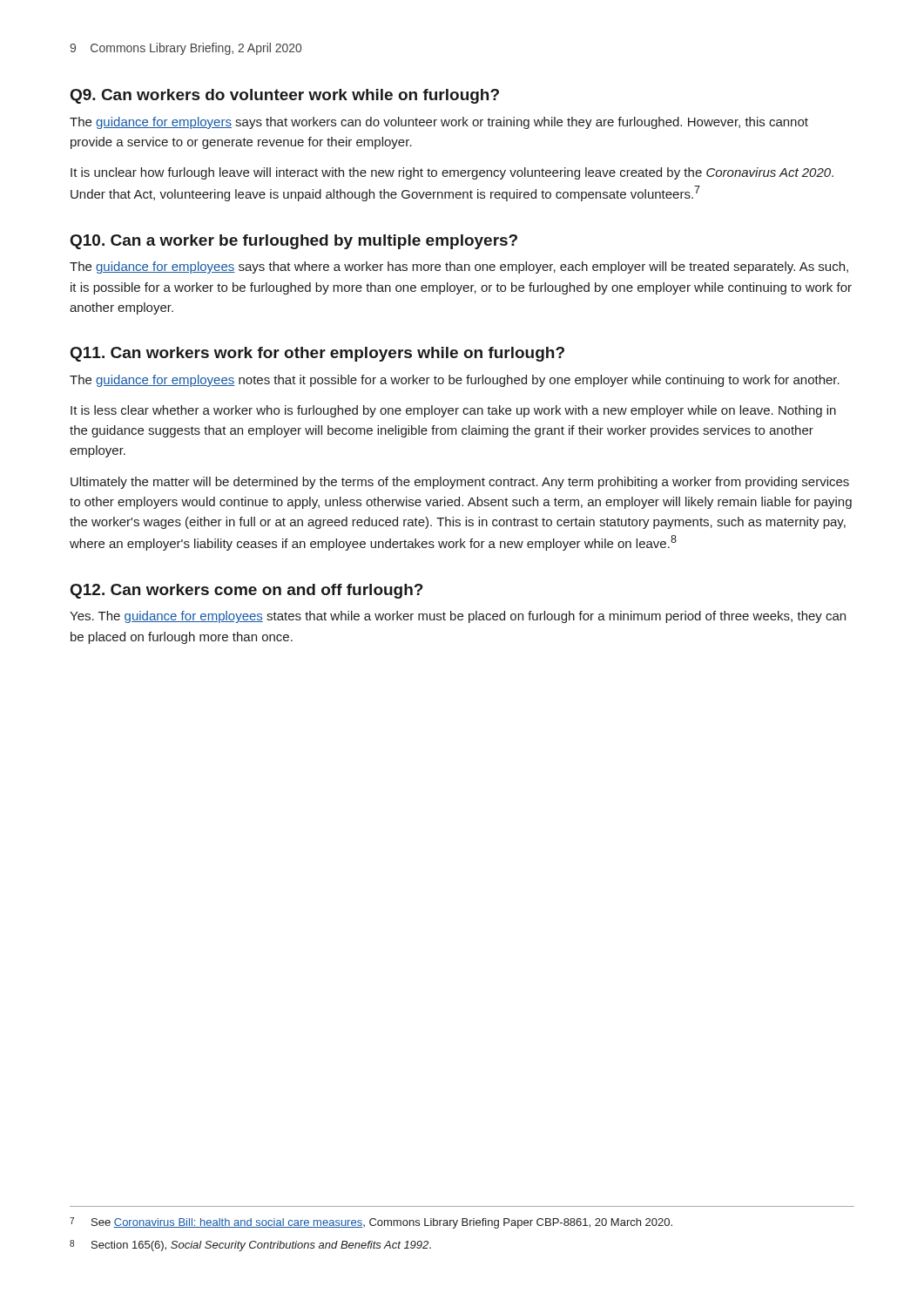Locate the block starting "Q9. Can workers do volunteer"

tap(285, 94)
